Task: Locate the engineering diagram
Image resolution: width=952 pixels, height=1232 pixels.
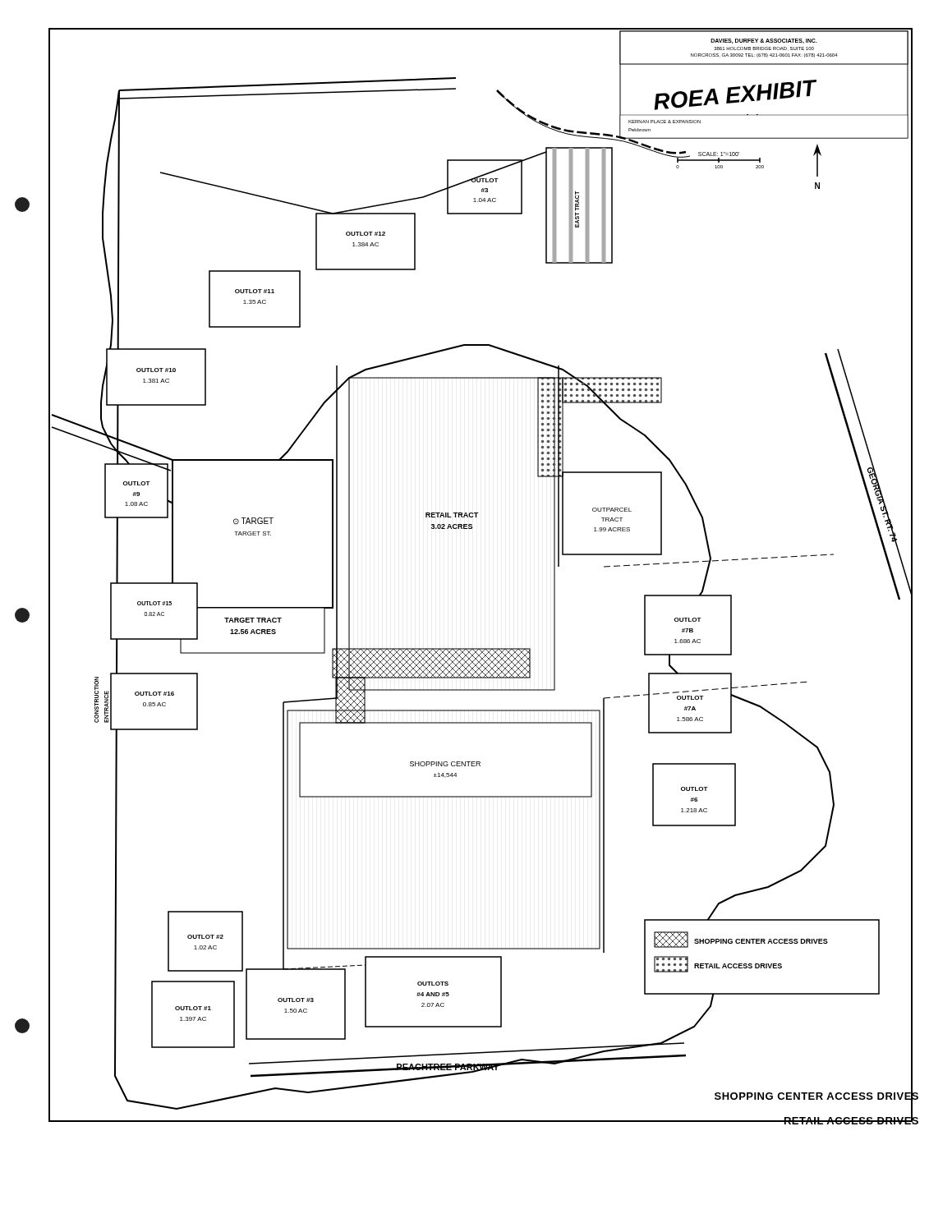Action: [x=481, y=575]
